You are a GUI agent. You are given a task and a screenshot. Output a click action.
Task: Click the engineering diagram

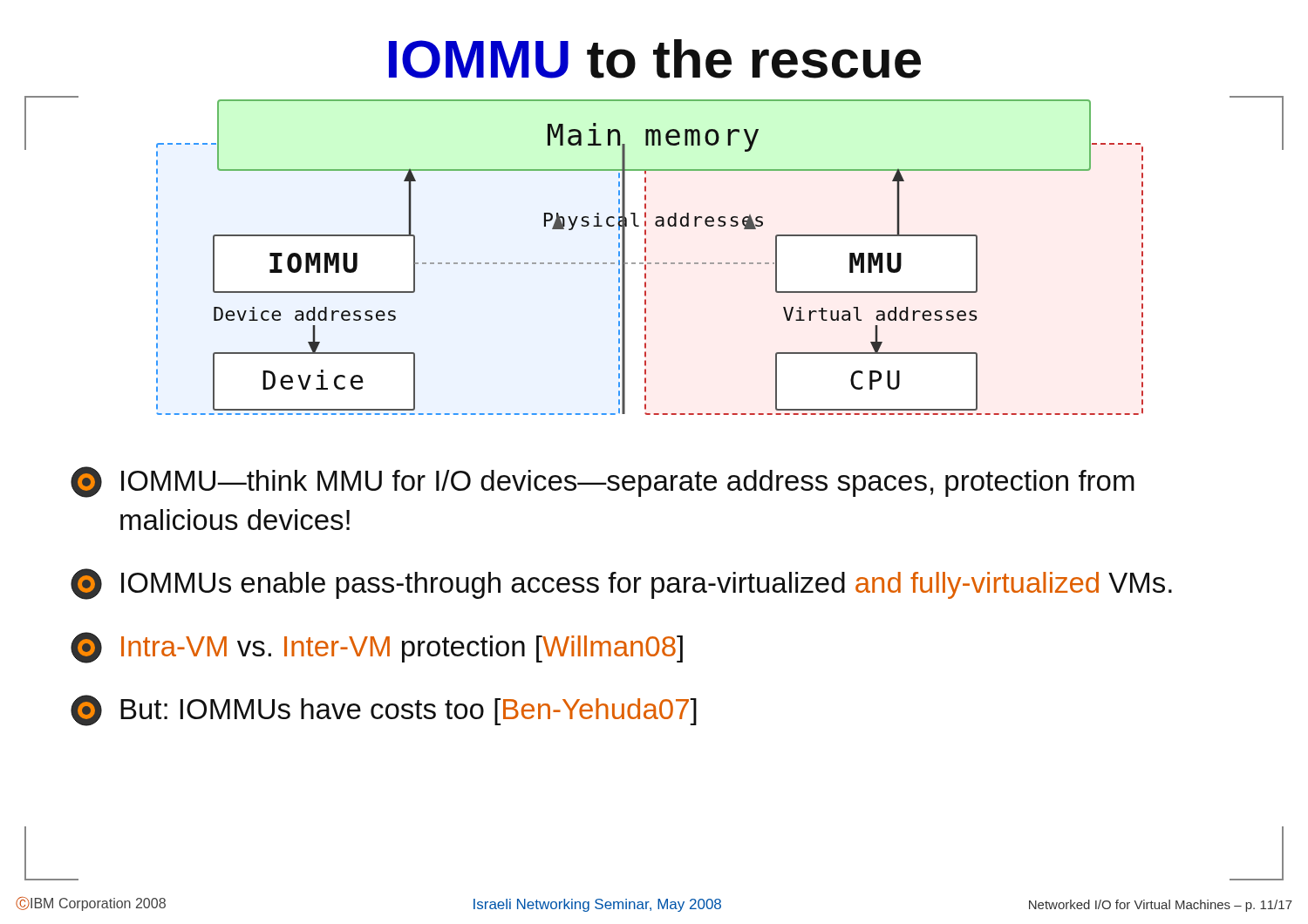pos(654,257)
